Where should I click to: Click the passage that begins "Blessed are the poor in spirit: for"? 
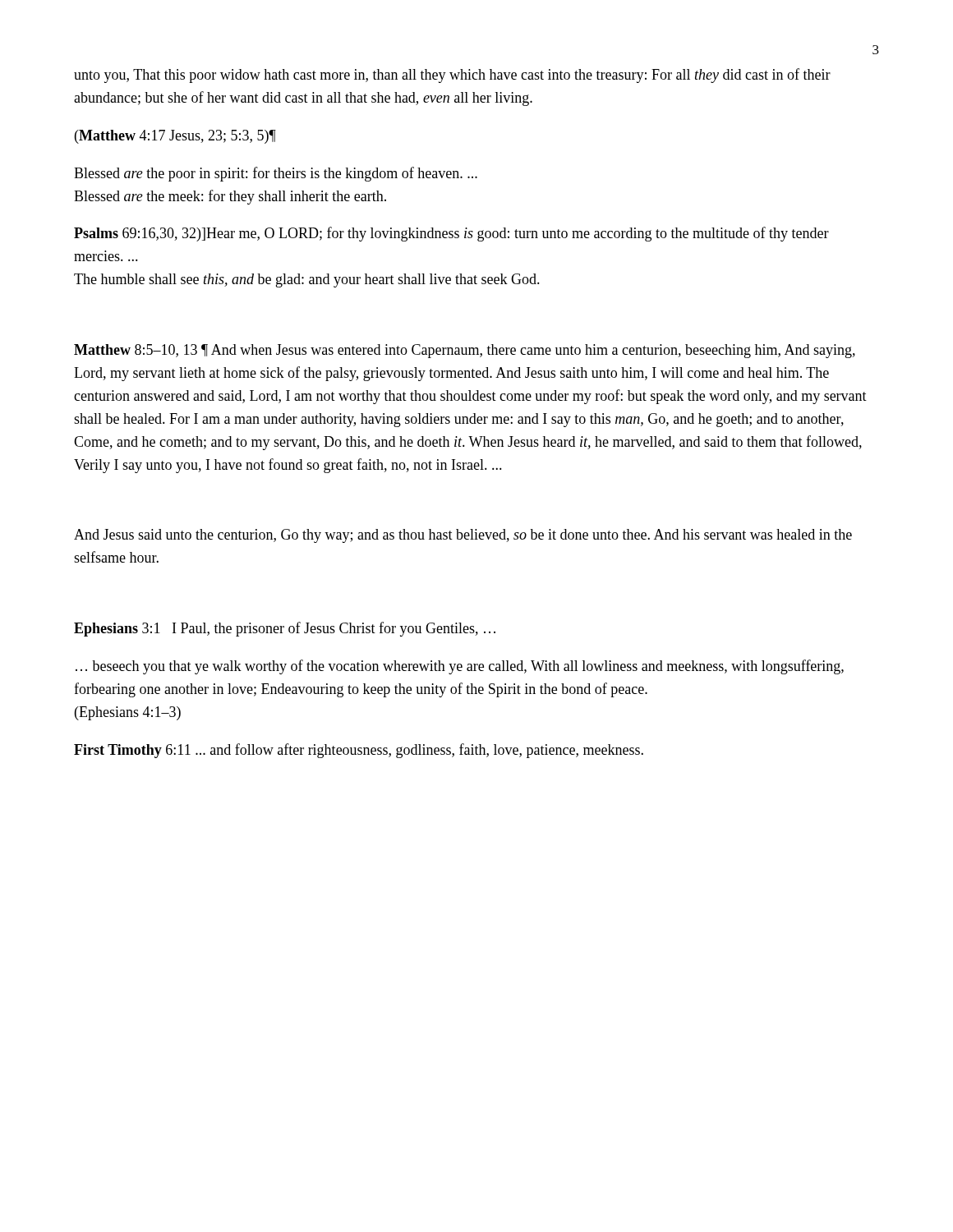476,185
